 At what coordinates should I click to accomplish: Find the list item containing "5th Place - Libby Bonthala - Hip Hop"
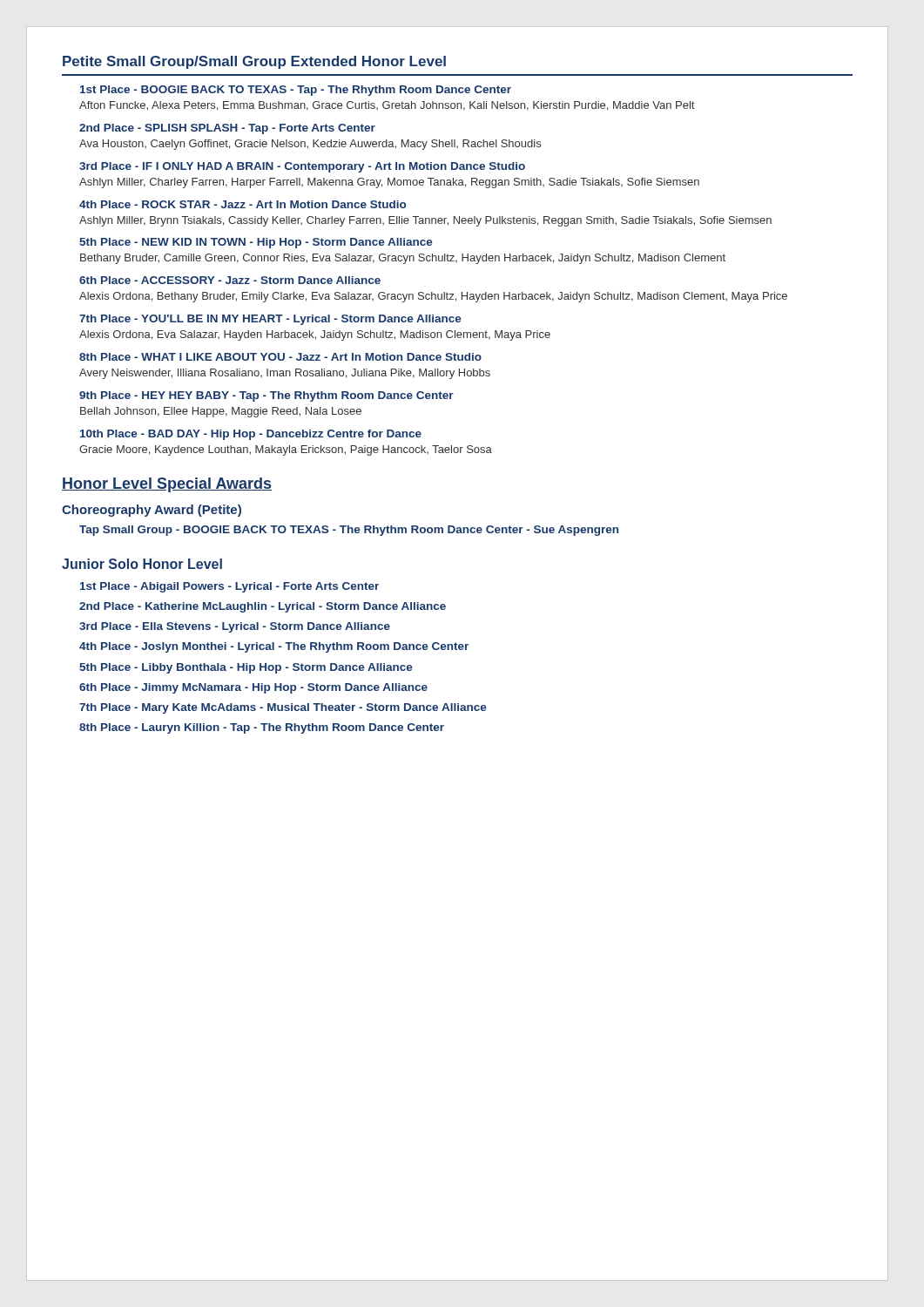click(246, 667)
